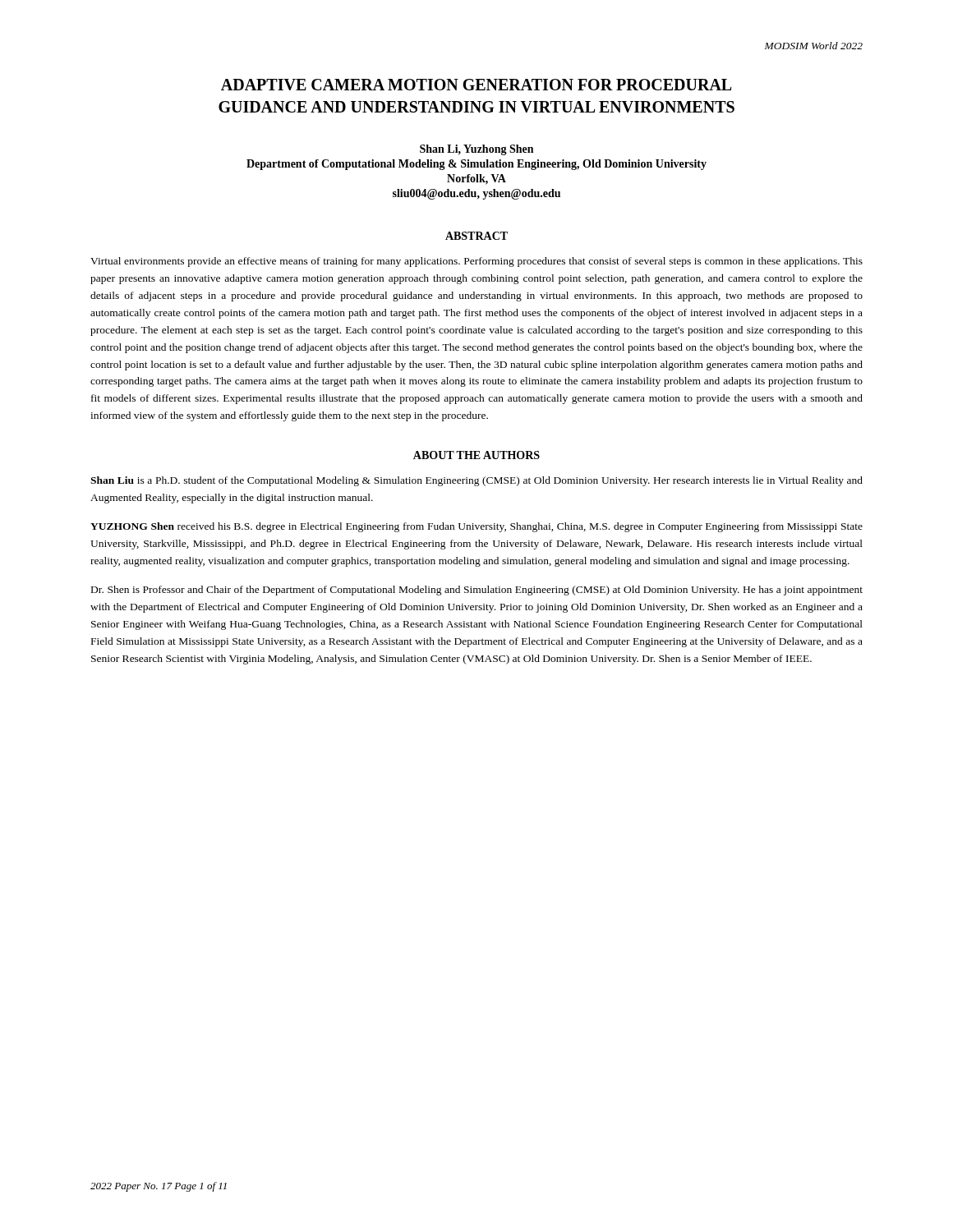Locate the block of text that opens with "Shan Li, Yuzhong Shen Department of Computational"

[476, 172]
